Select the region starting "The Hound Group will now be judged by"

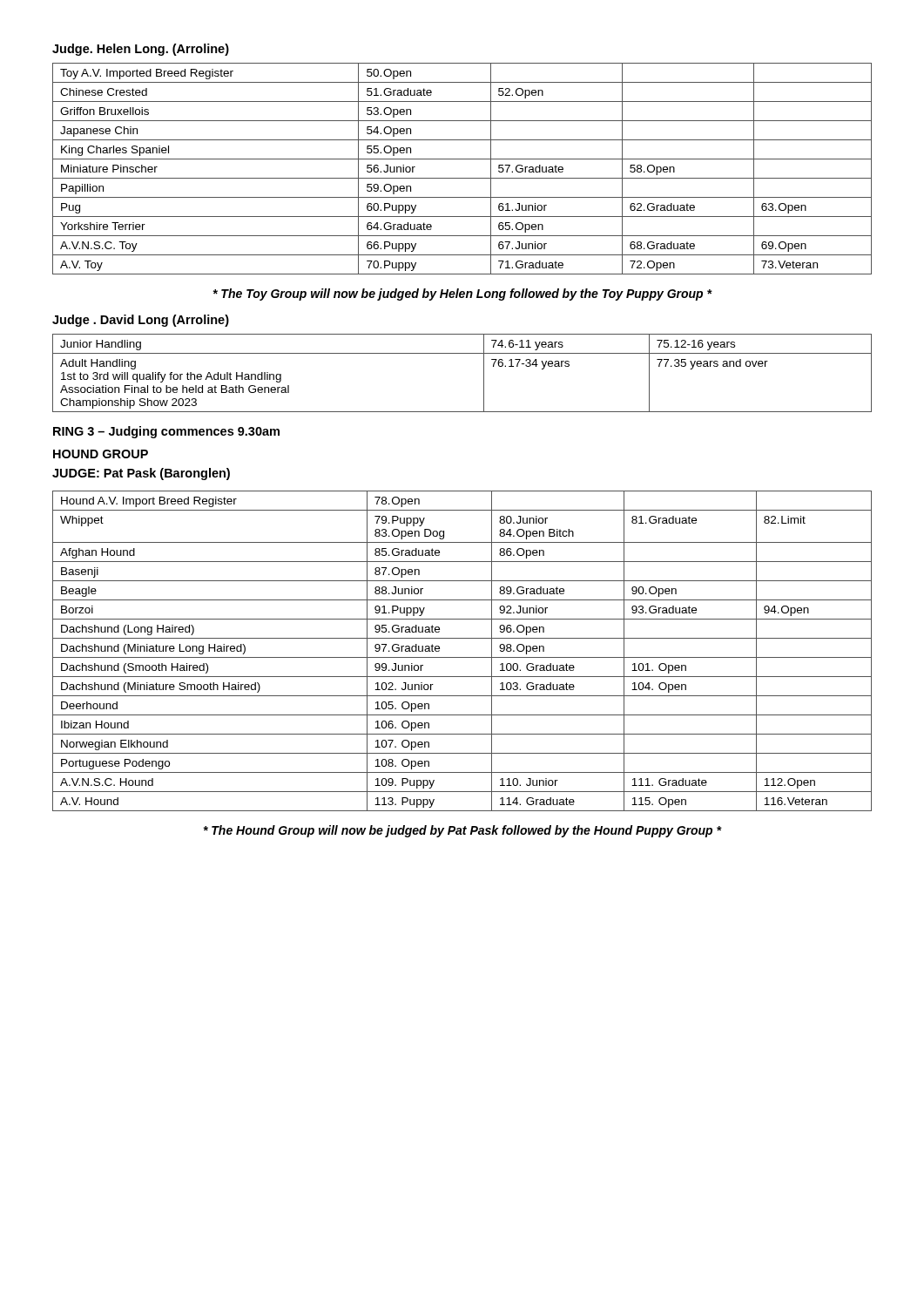462,830
